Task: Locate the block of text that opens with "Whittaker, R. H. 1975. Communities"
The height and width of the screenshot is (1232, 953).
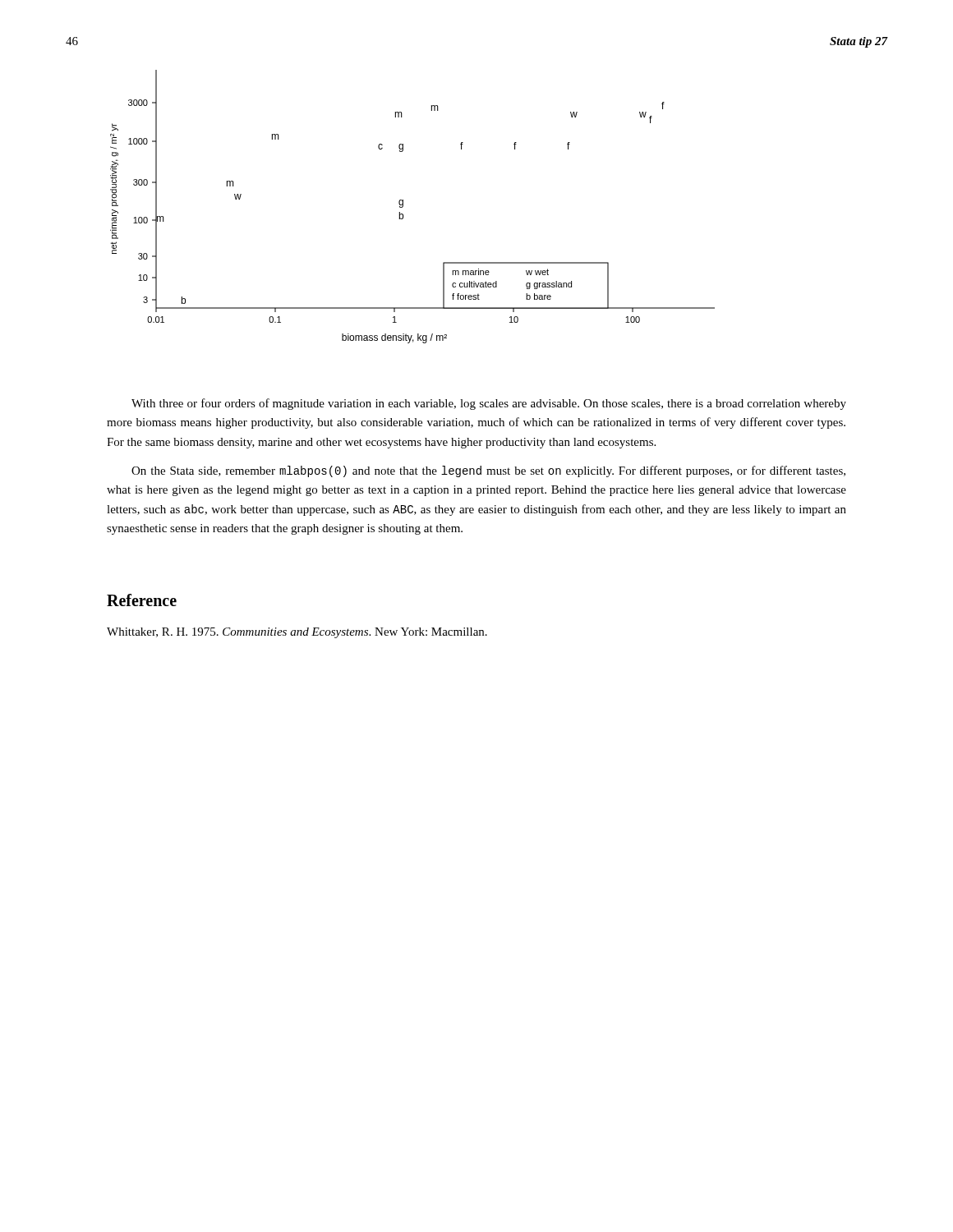Action: coord(297,632)
